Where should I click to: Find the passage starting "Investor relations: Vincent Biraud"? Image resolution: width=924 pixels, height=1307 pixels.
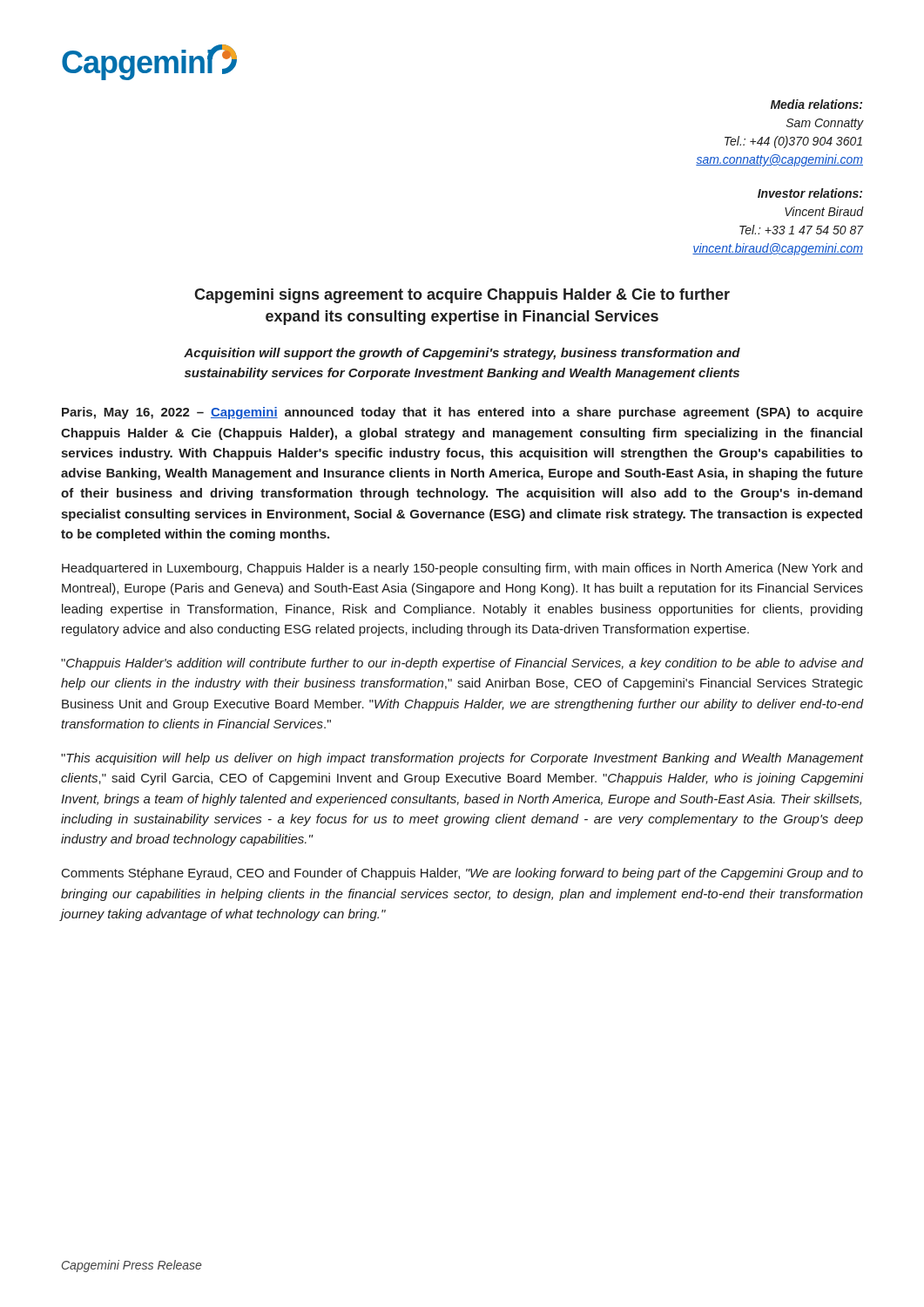pos(778,221)
